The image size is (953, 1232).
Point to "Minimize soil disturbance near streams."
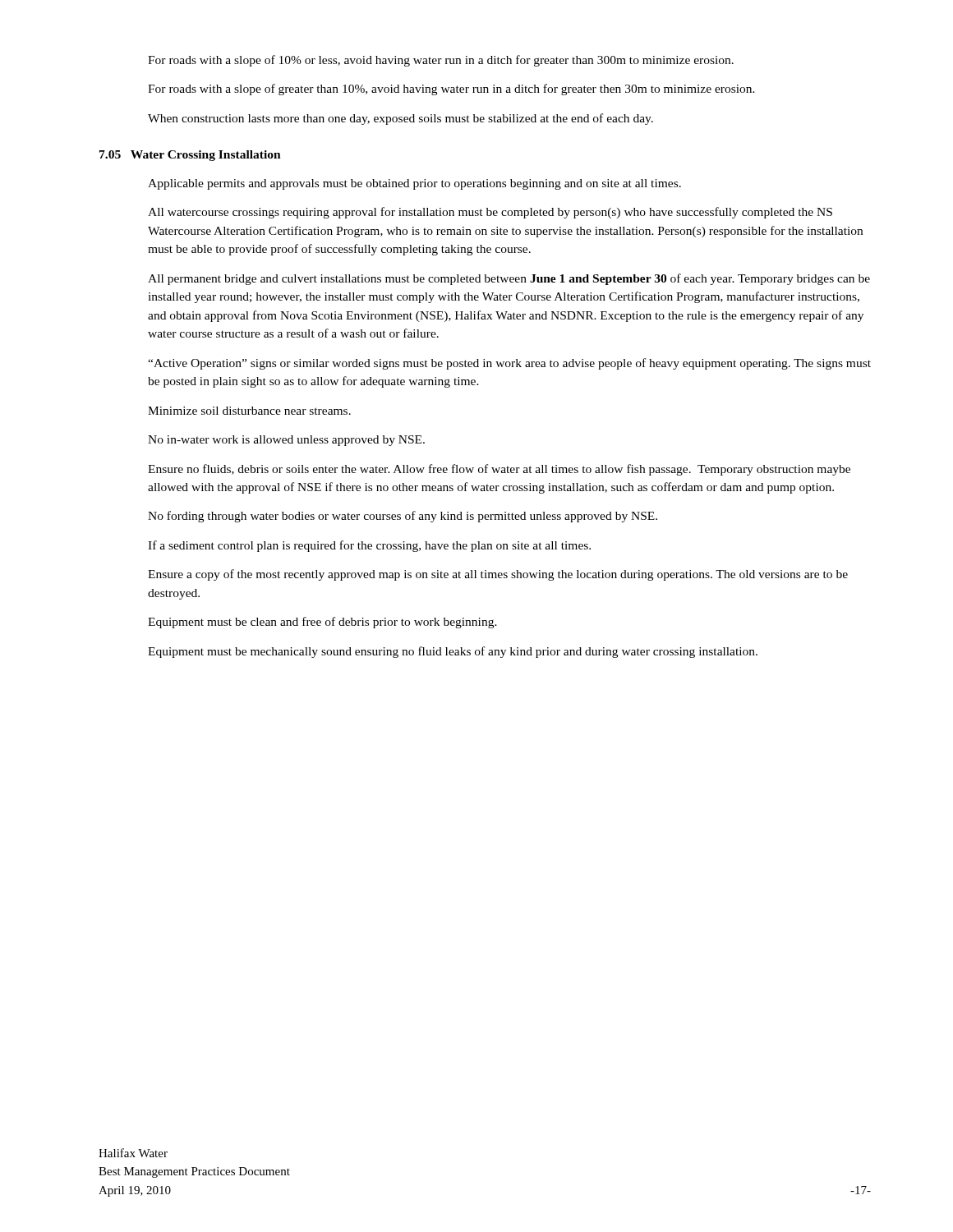[250, 410]
